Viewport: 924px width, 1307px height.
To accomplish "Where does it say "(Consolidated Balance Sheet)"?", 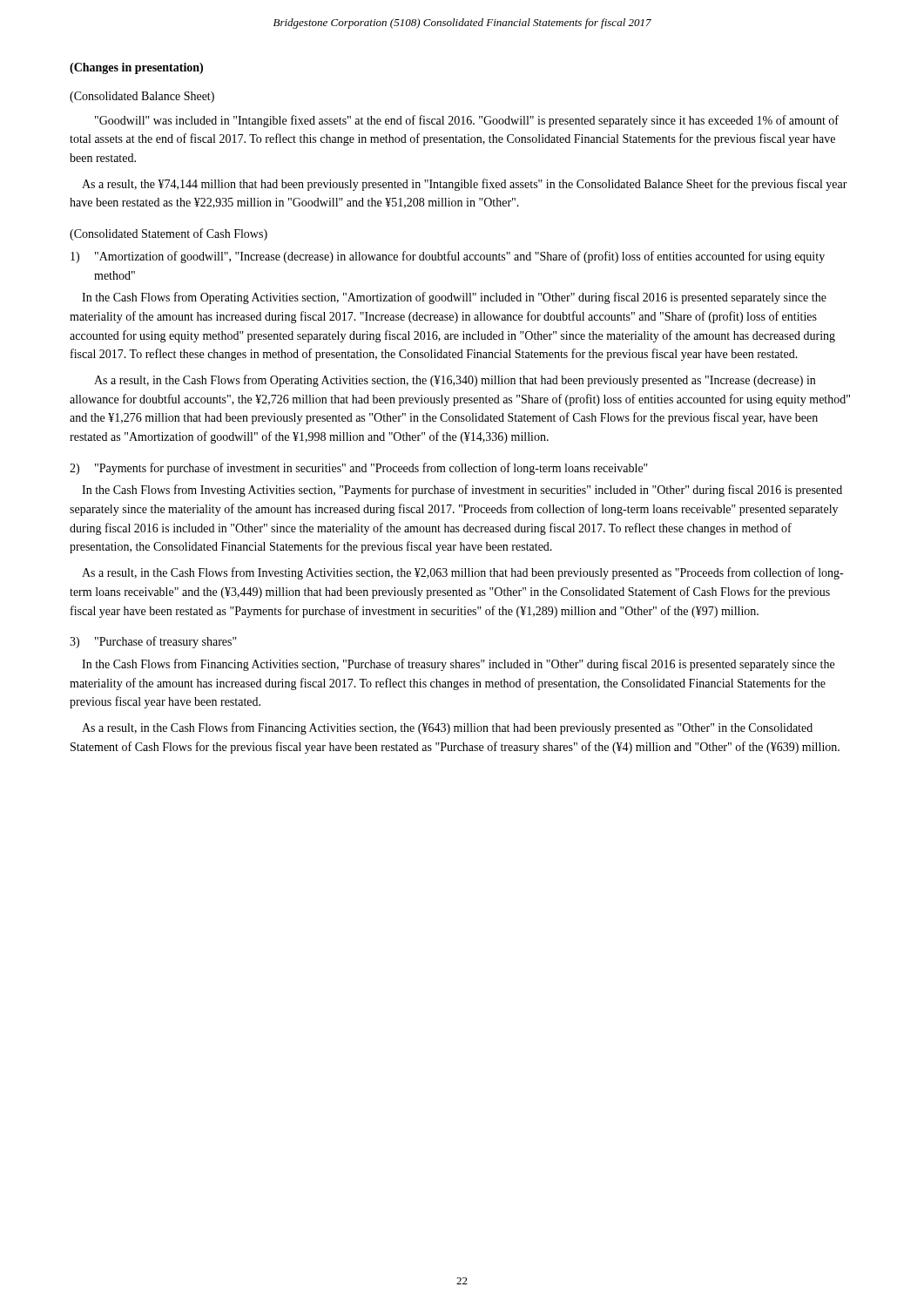I will [142, 96].
